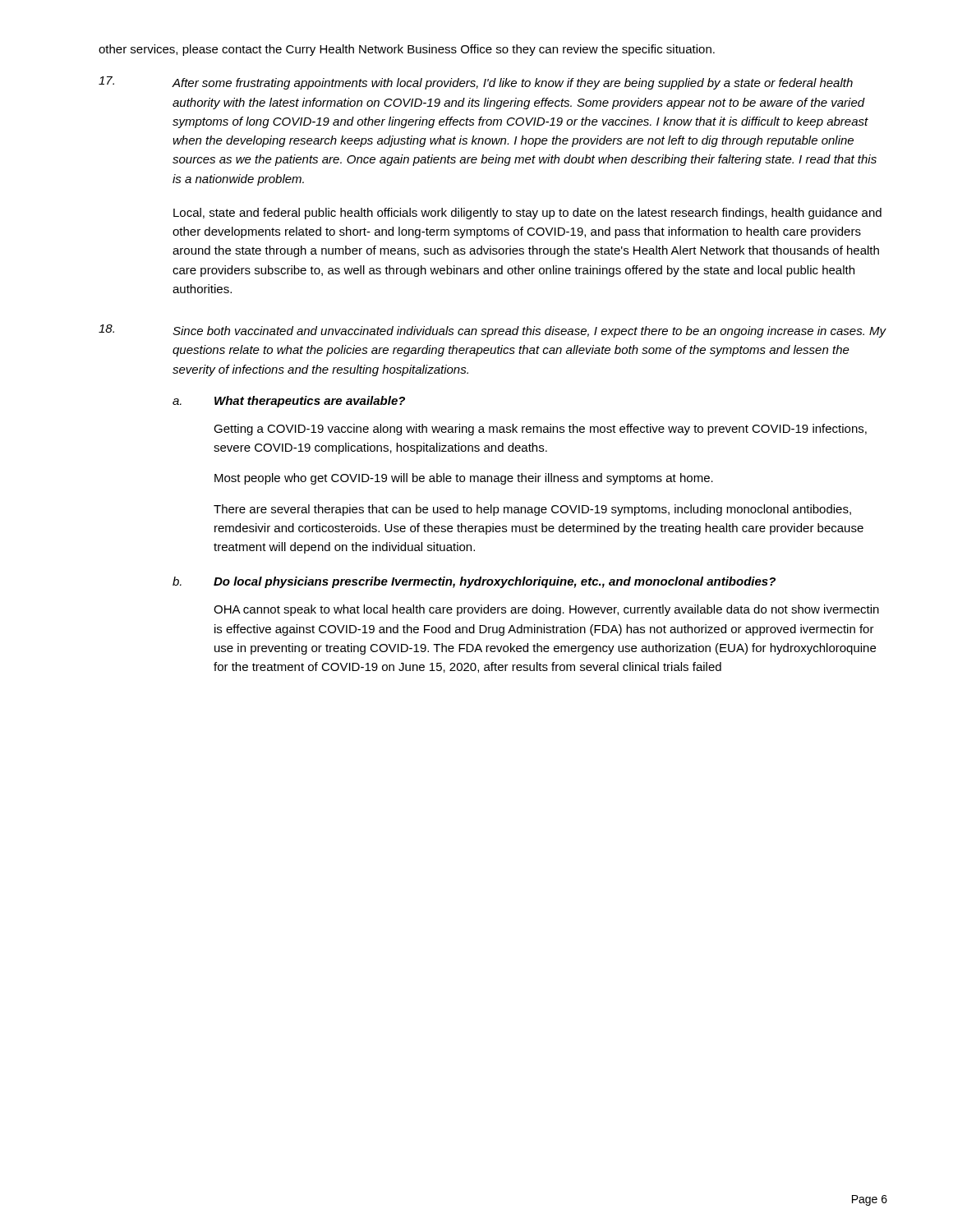953x1232 pixels.
Task: Point to the region starting "18. Since both vaccinated"
Action: click(493, 350)
